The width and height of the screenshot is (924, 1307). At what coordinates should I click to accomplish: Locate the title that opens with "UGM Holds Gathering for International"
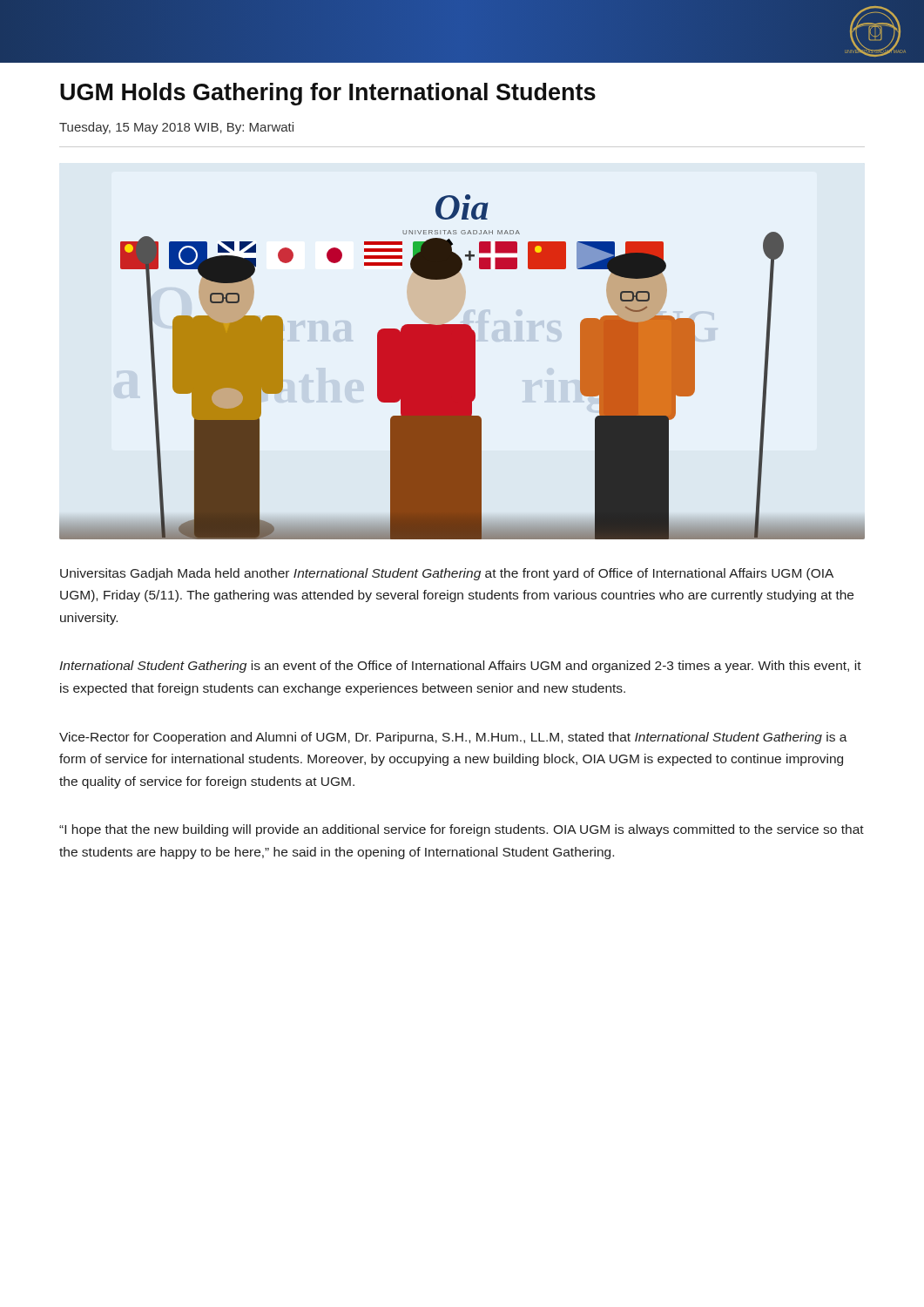point(328,92)
